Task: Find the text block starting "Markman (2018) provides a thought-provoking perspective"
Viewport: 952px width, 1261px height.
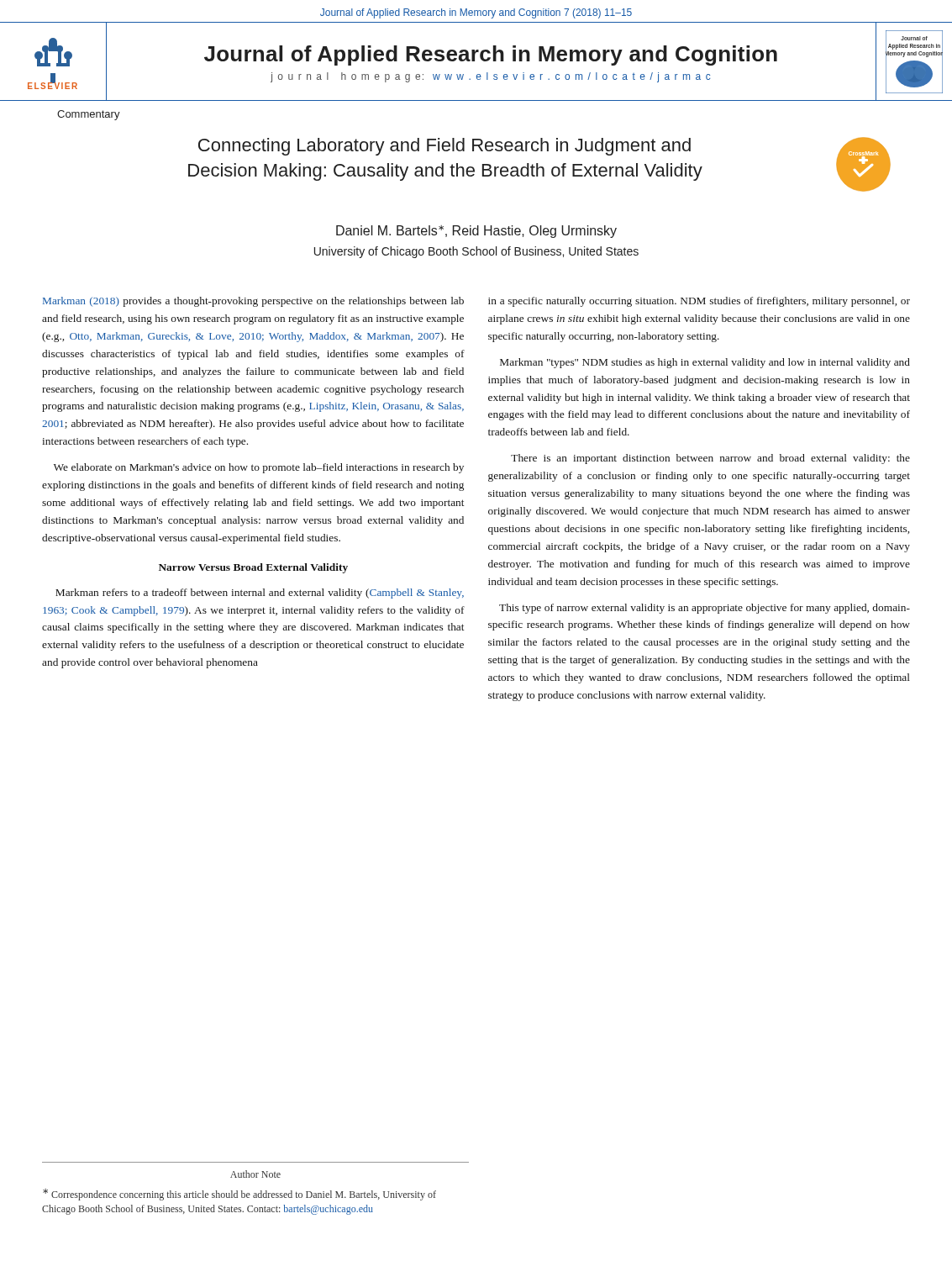Action: pyautogui.click(x=253, y=371)
